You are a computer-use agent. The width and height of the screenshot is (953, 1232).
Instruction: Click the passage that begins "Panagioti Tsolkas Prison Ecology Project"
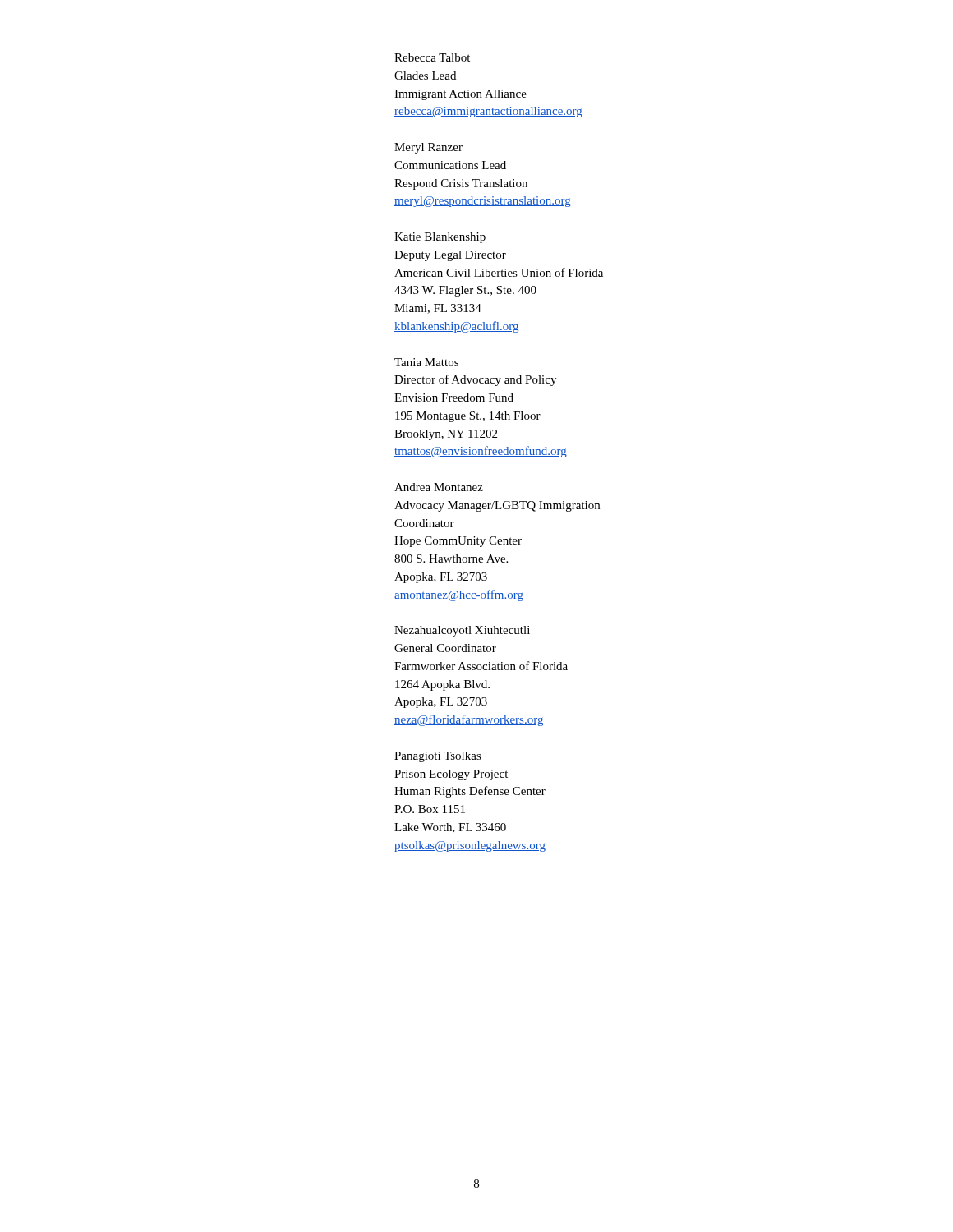(470, 800)
